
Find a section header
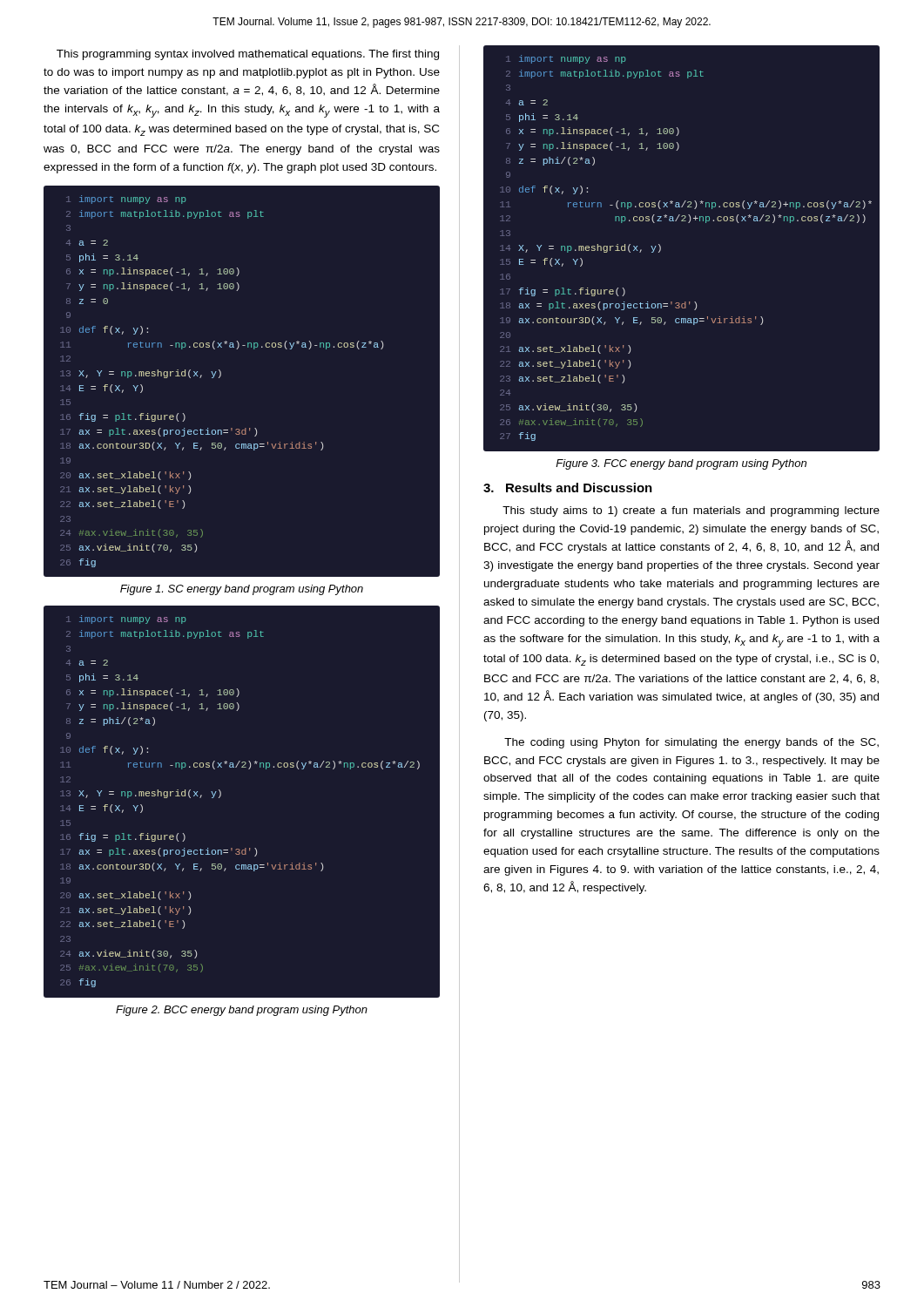[x=568, y=488]
